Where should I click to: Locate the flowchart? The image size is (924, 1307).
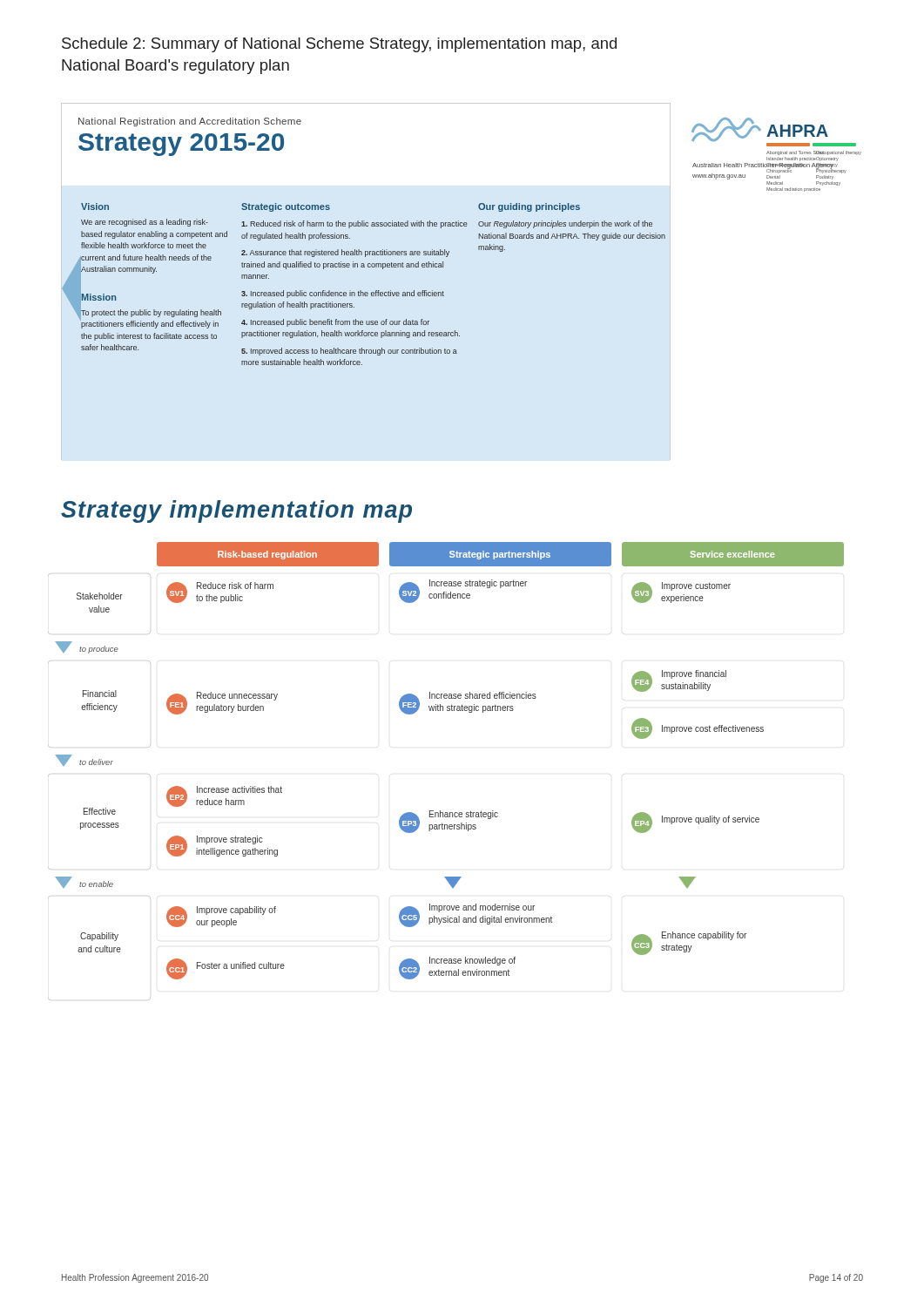click(460, 786)
